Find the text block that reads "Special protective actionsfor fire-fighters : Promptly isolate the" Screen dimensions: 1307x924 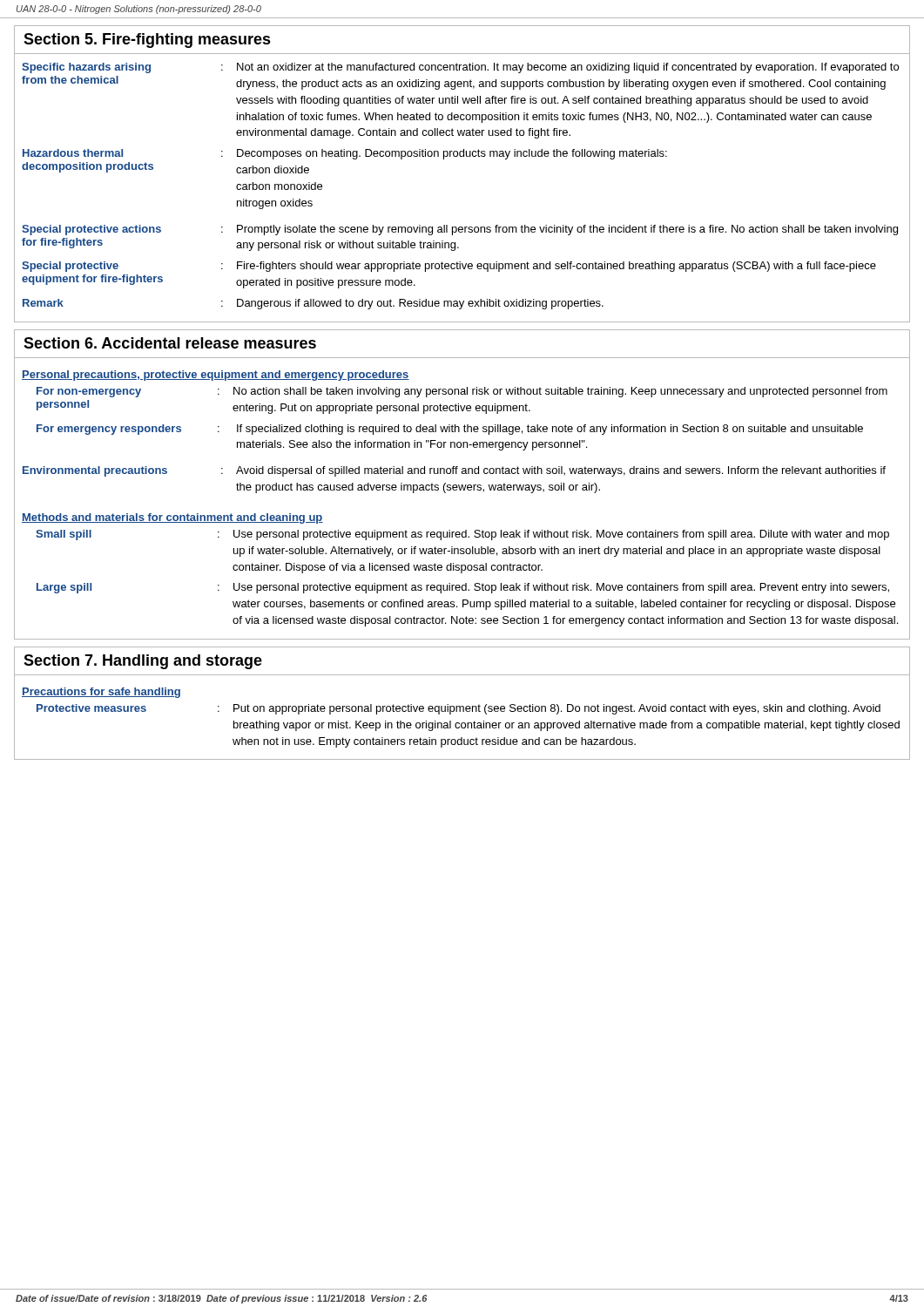(462, 237)
